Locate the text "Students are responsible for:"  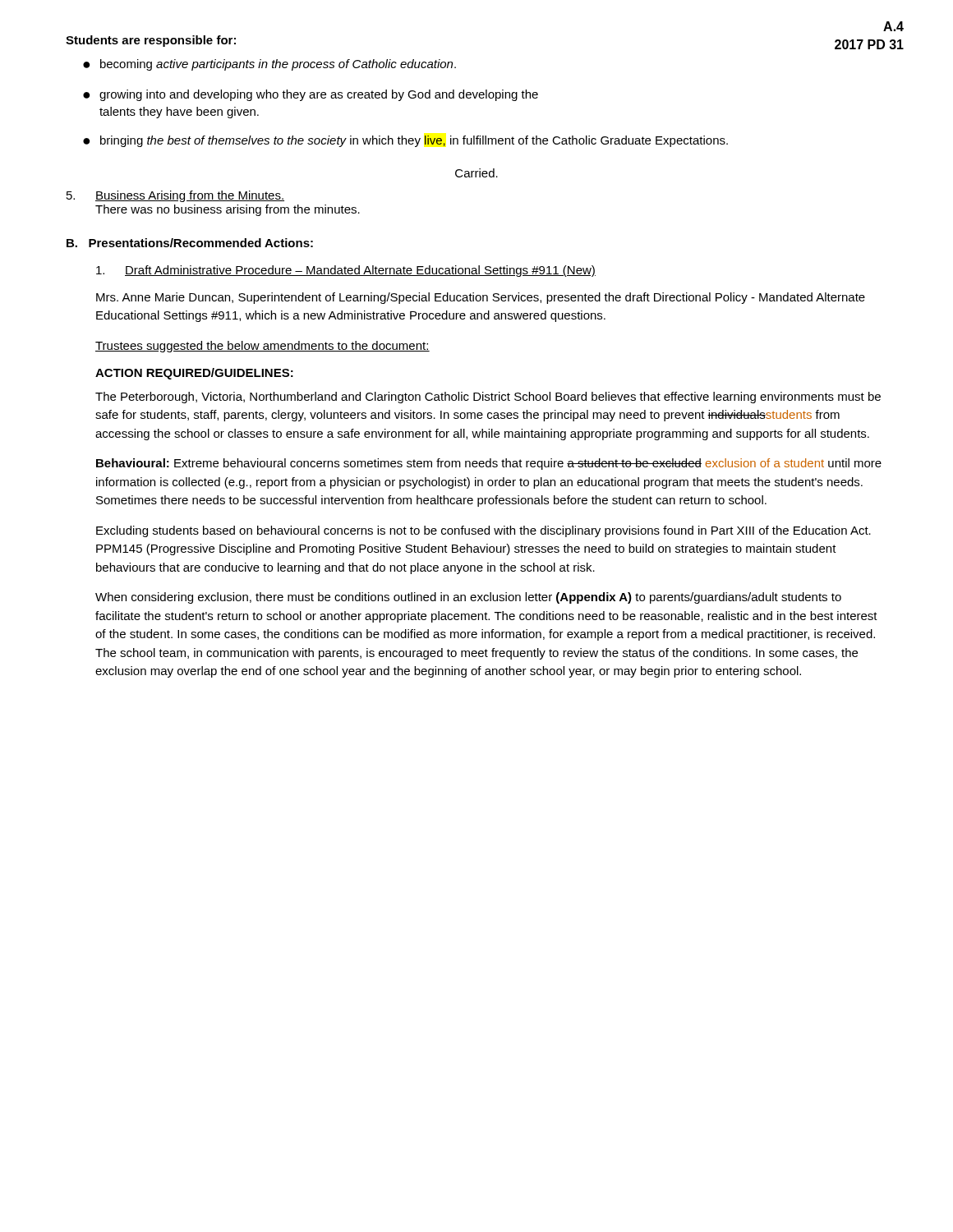(x=151, y=40)
